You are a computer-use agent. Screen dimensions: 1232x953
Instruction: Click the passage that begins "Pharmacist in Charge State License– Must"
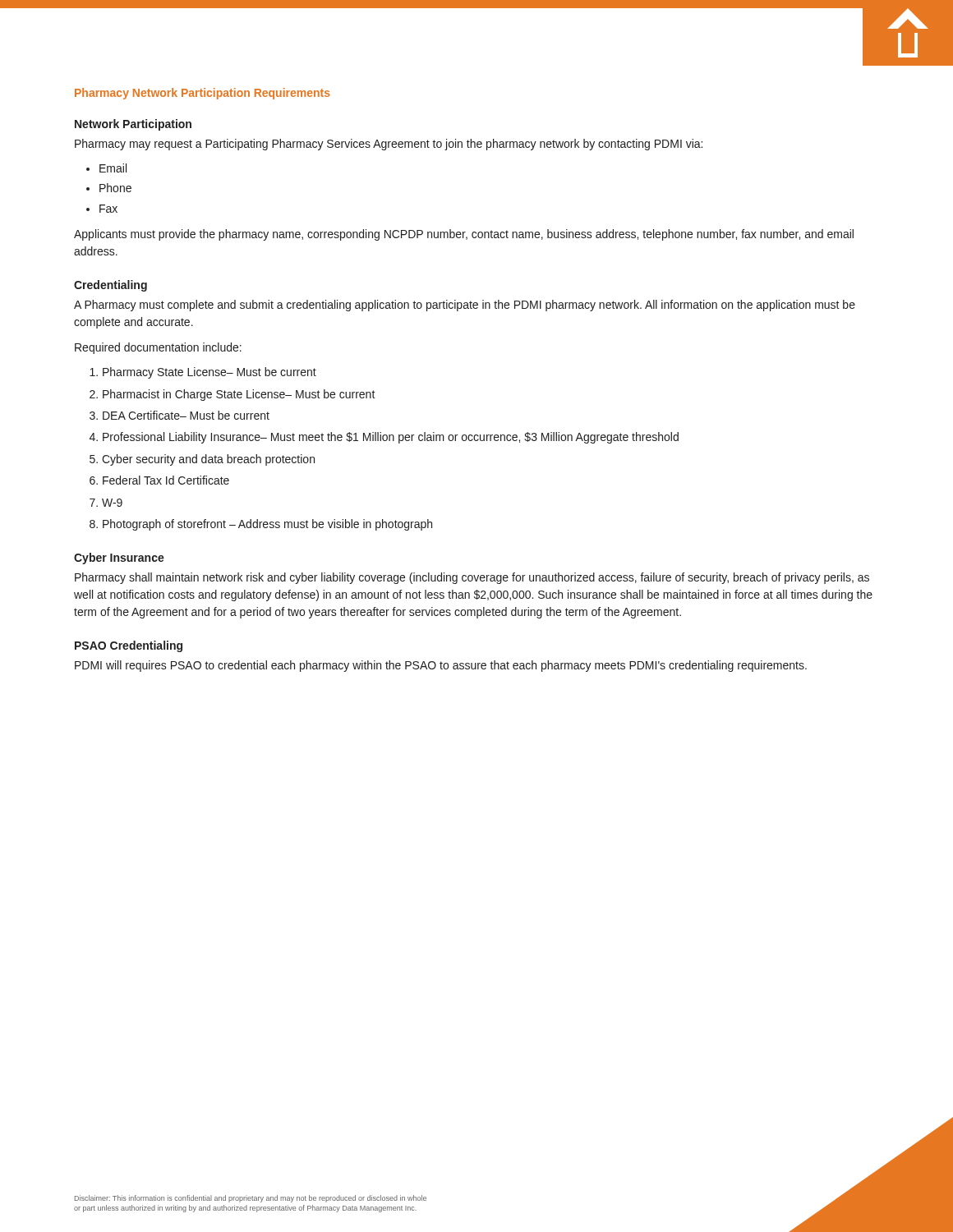[238, 394]
